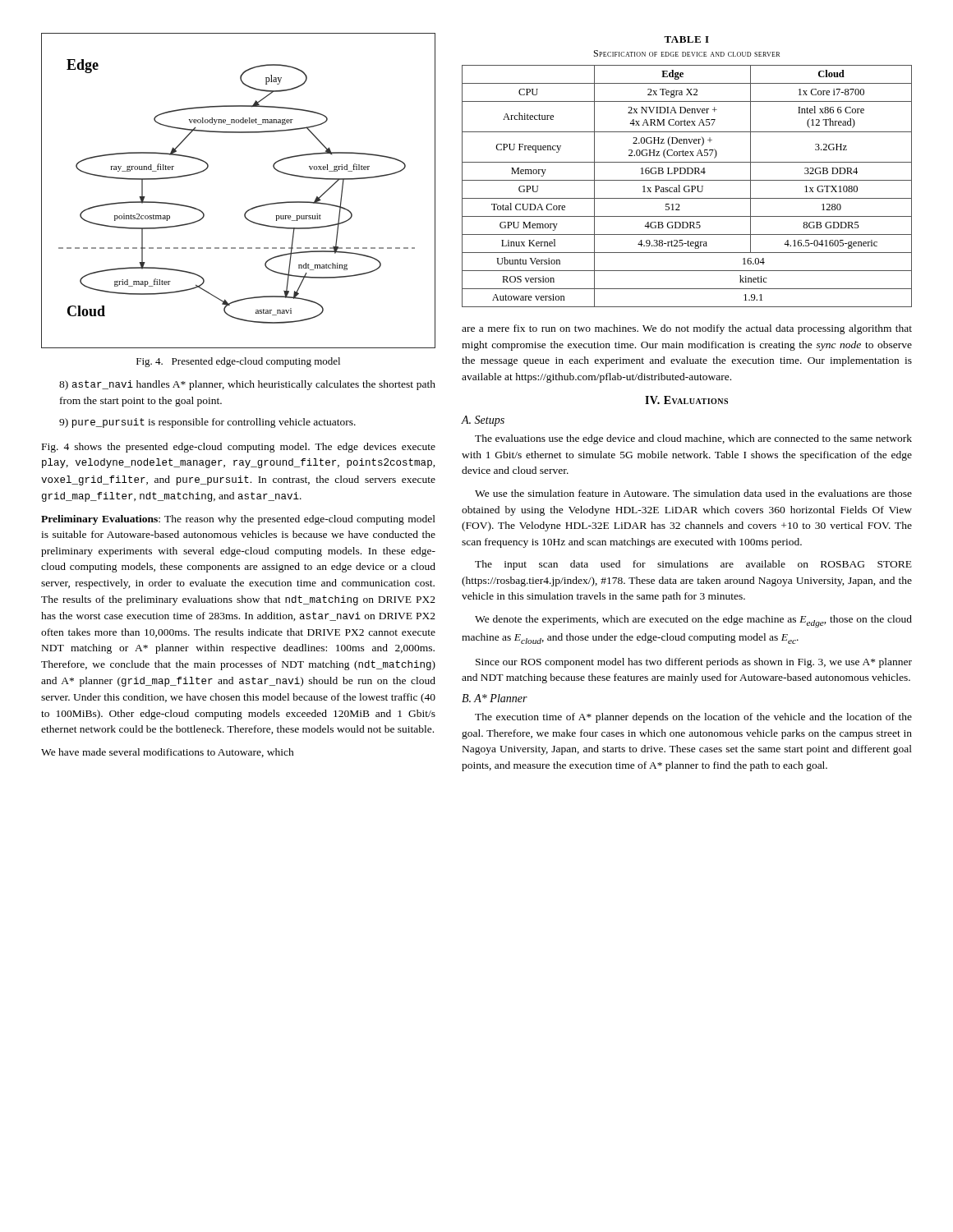Viewport: 953px width, 1232px height.
Task: Point to the block beginning "The evaluations use the edge device"
Action: point(687,454)
